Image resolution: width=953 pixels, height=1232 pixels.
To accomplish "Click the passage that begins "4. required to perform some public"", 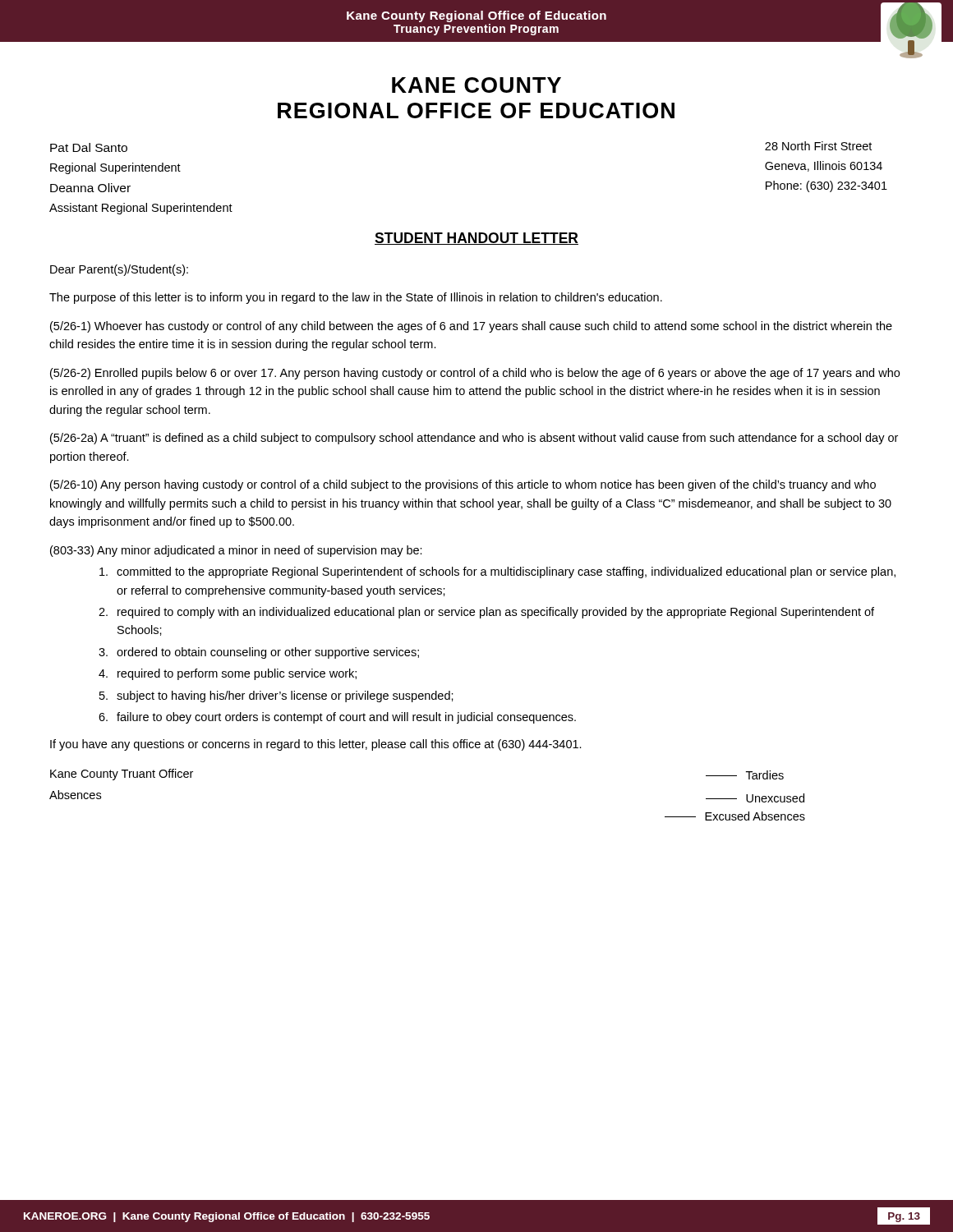I will pyautogui.click(x=228, y=674).
